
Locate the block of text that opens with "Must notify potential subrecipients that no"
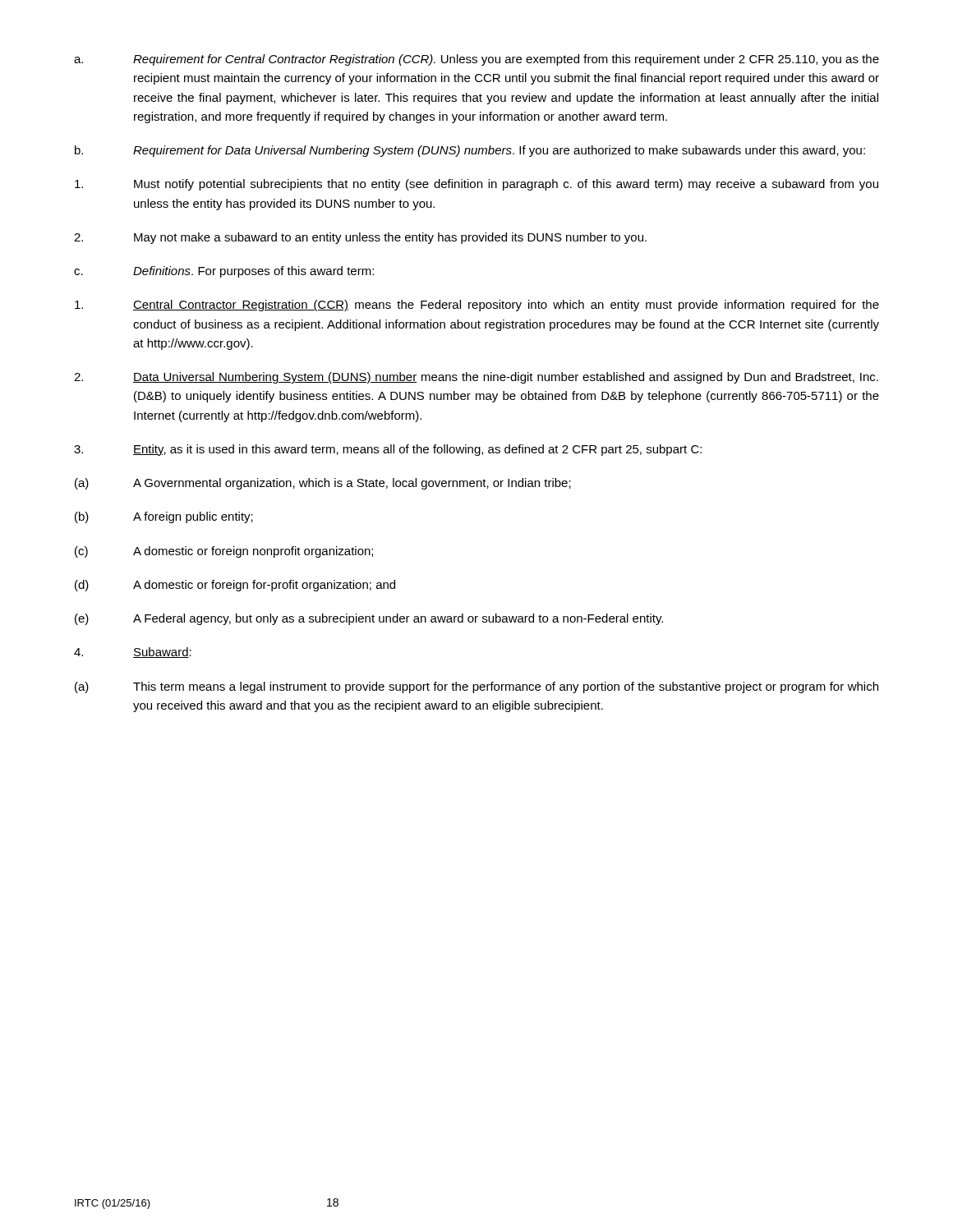(476, 193)
